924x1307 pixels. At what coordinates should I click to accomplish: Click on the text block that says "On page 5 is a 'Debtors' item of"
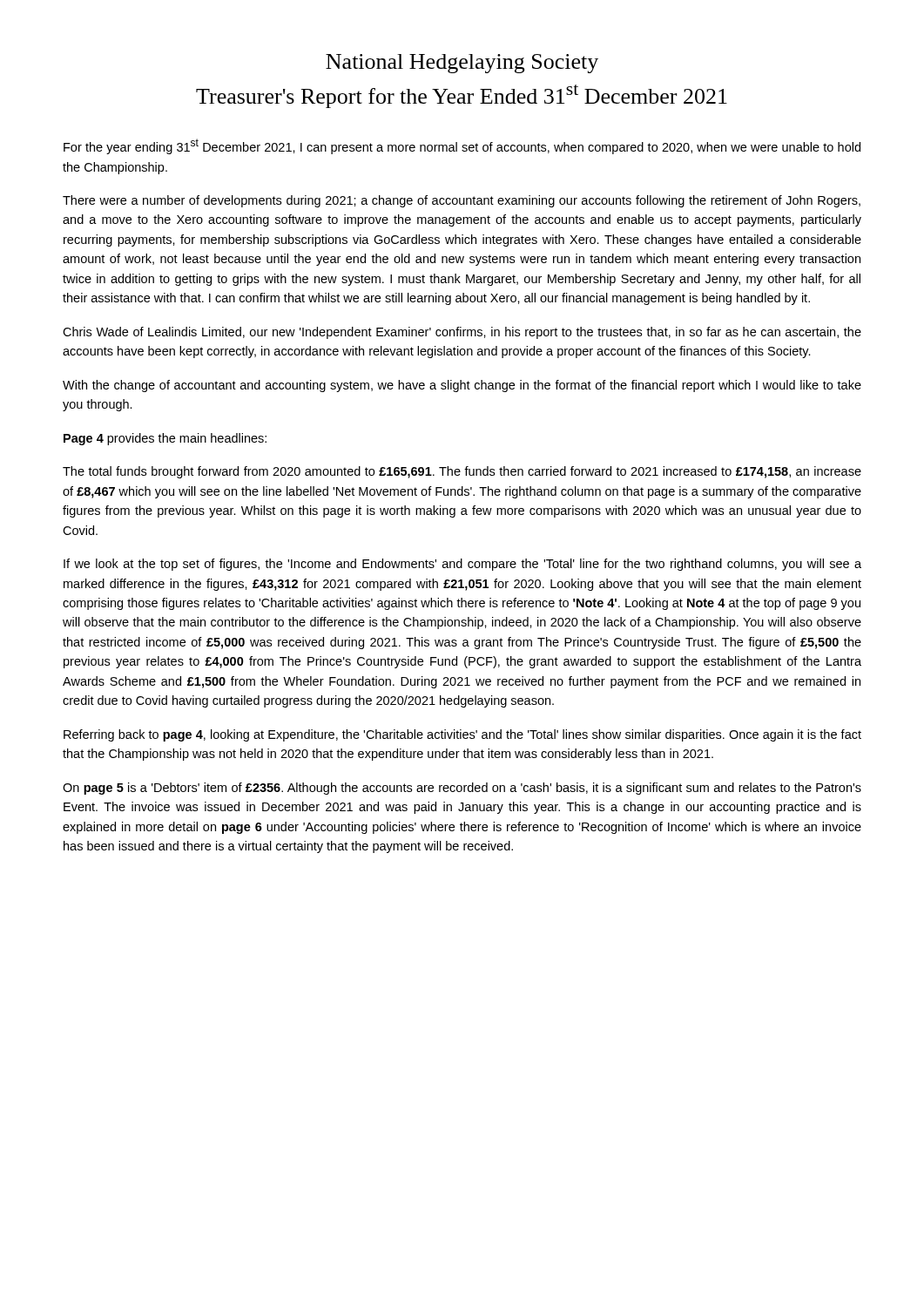462,817
